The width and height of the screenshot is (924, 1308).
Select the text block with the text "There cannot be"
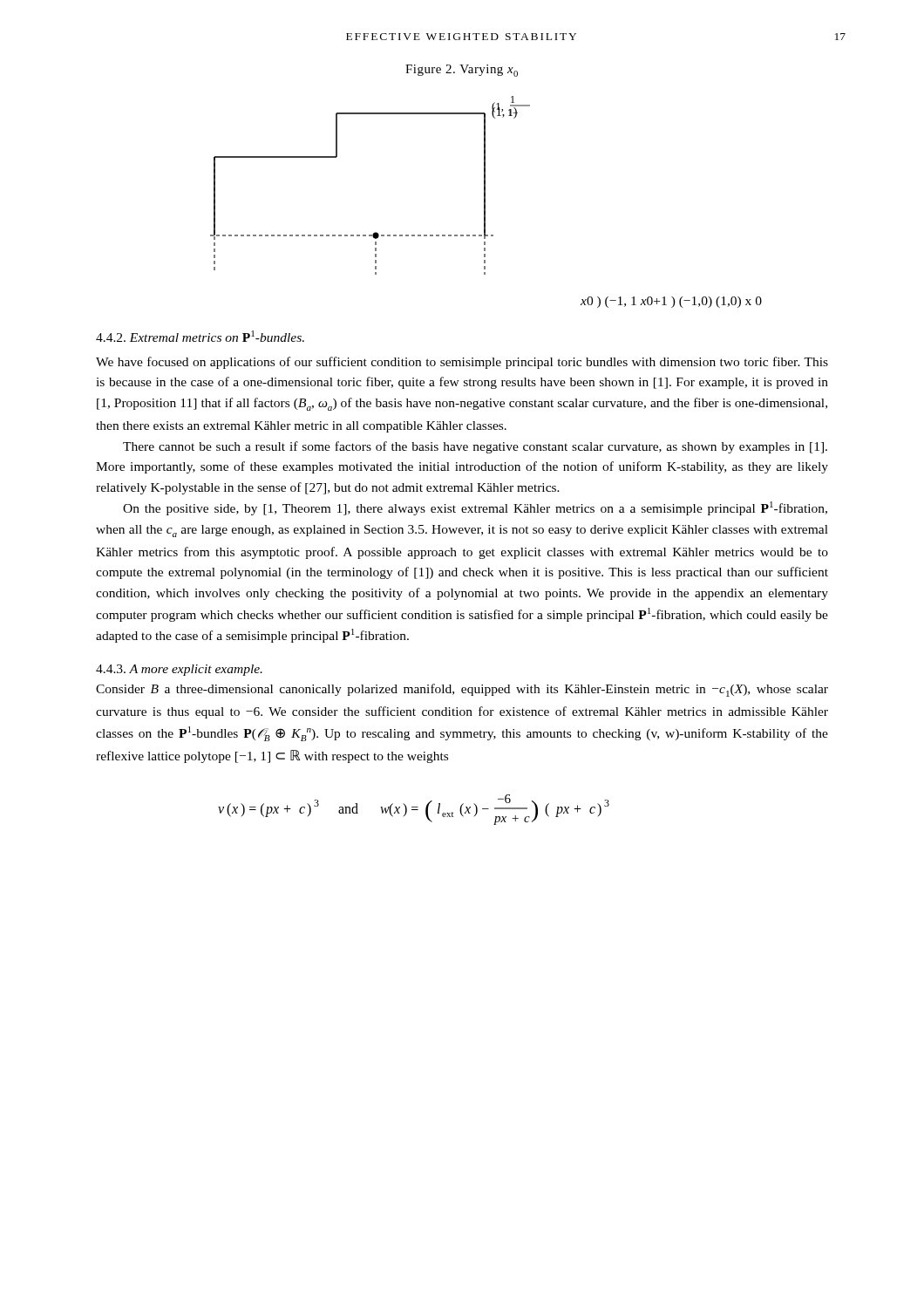click(x=462, y=466)
